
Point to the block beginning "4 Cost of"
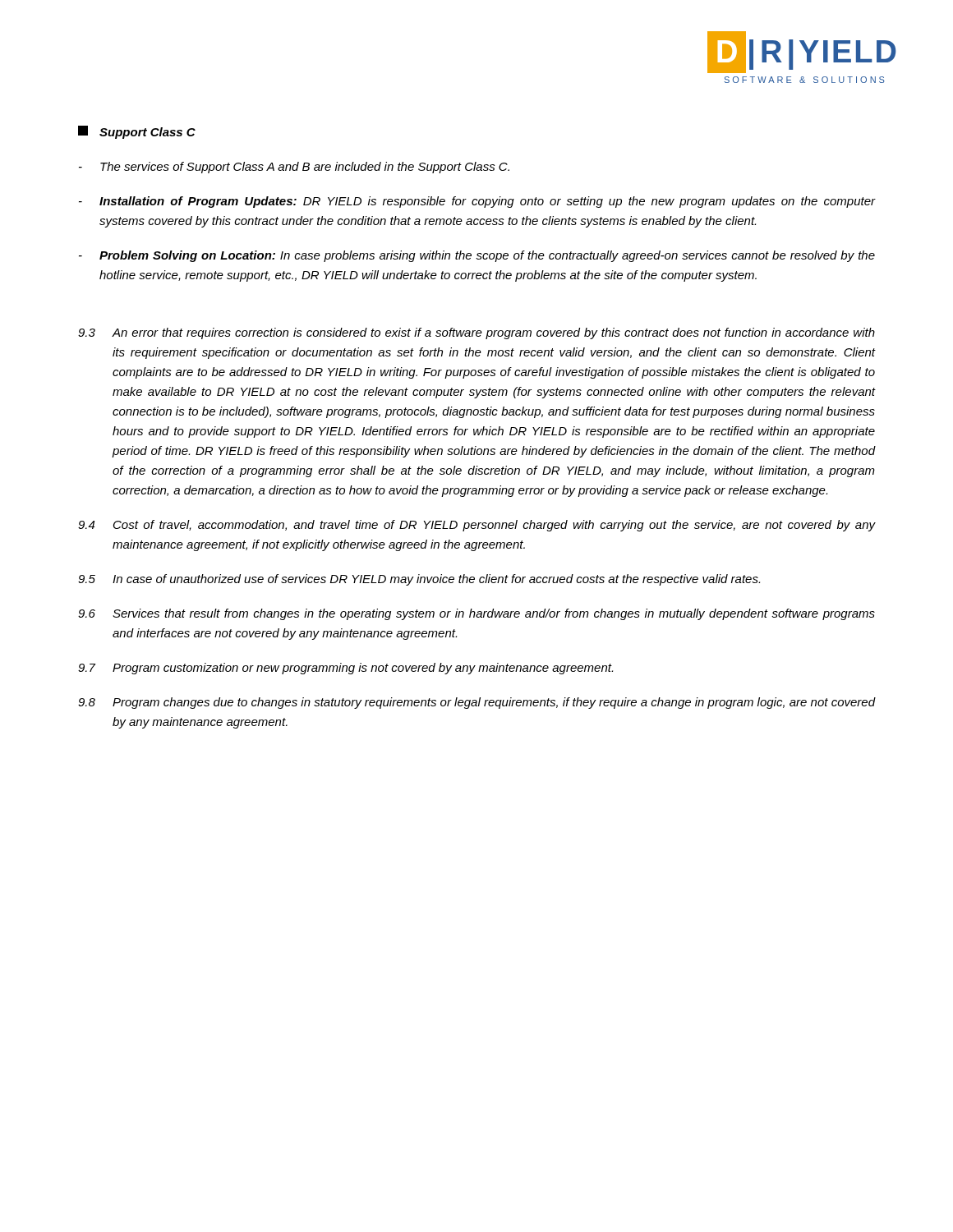pyautogui.click(x=476, y=534)
